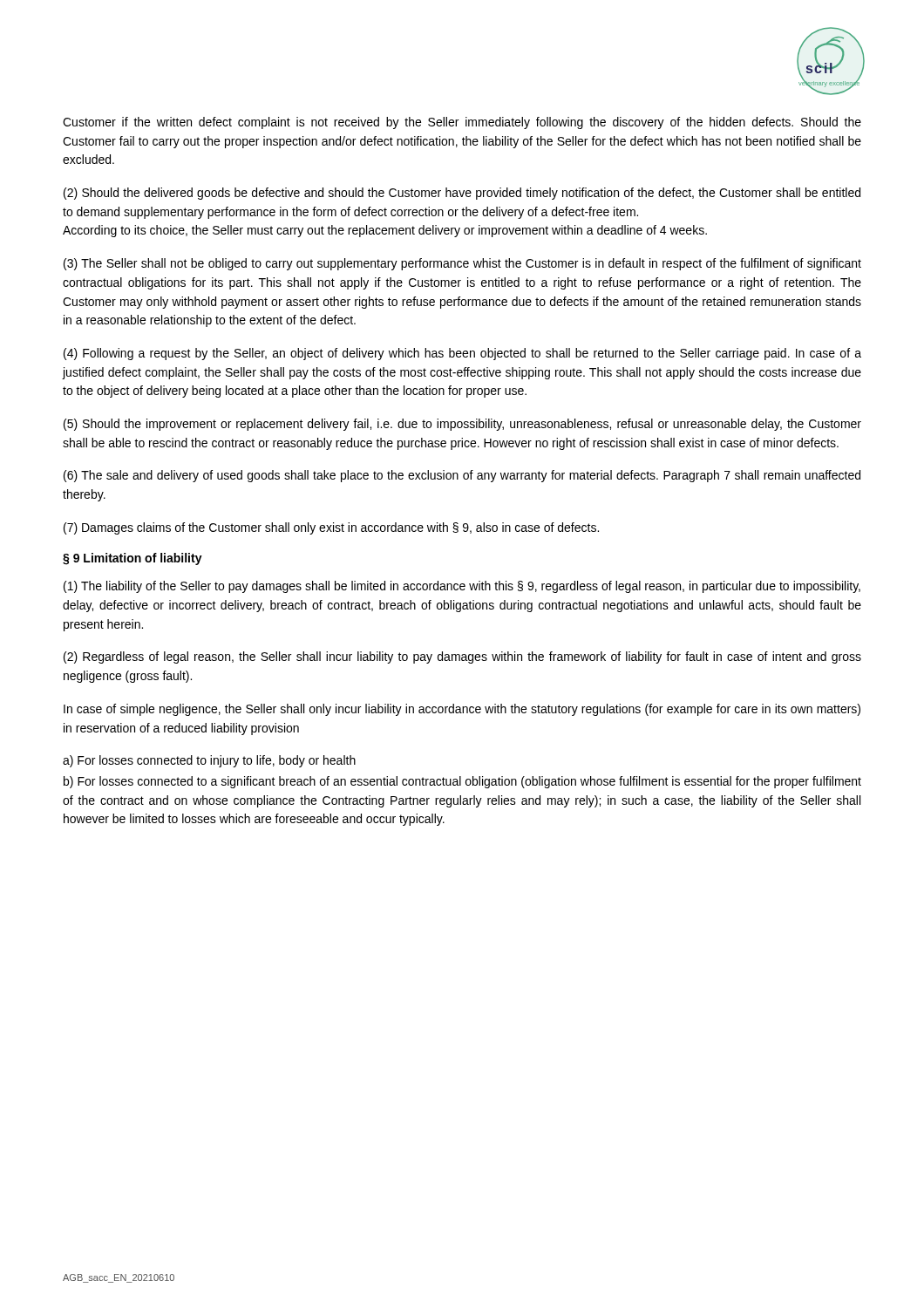Screen dimensions: 1308x924
Task: Point to the text block starting "a) For losses connected to"
Action: coord(209,761)
